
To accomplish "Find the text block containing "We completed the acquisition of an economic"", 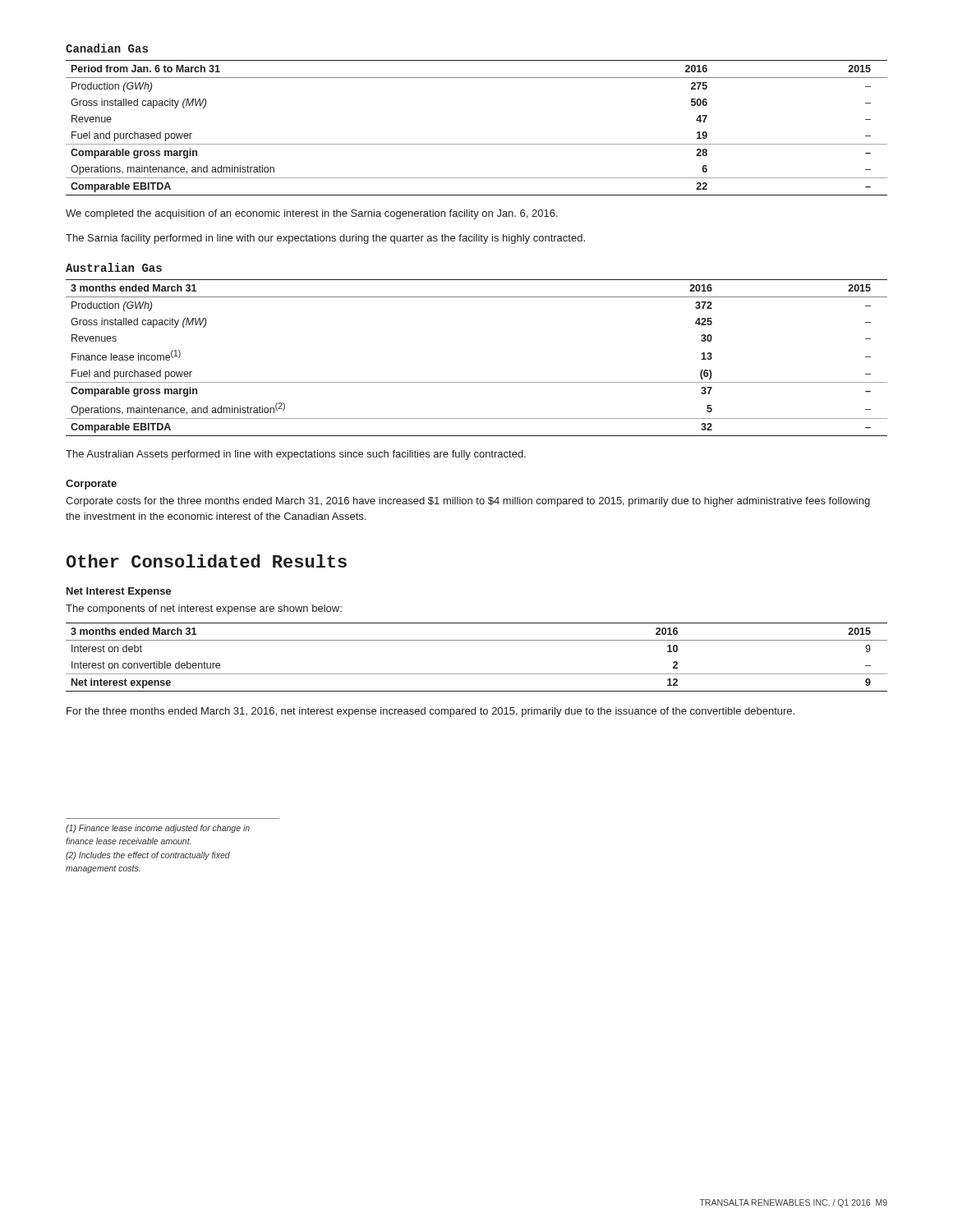I will coord(312,213).
